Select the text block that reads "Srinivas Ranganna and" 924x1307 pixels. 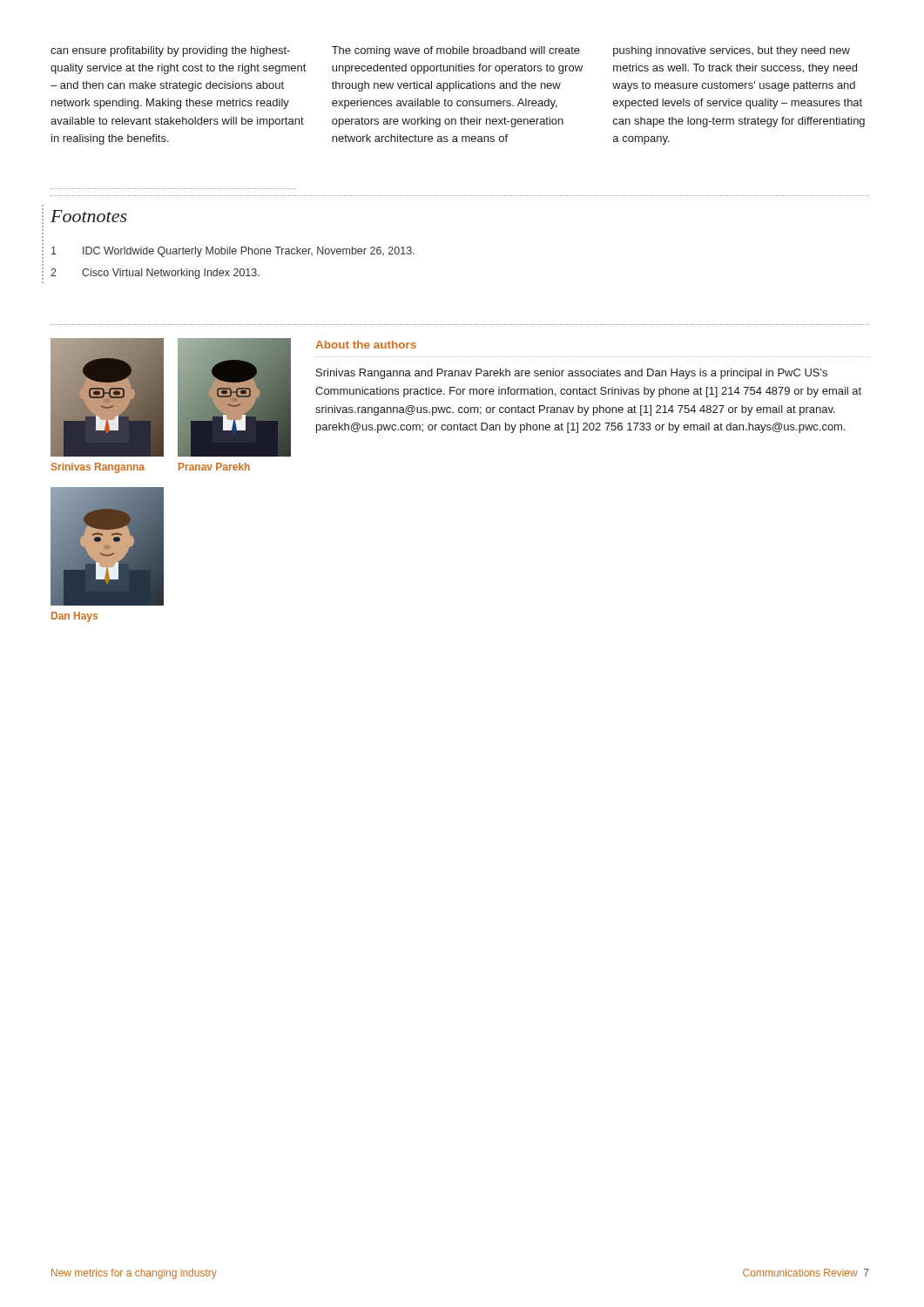[588, 400]
